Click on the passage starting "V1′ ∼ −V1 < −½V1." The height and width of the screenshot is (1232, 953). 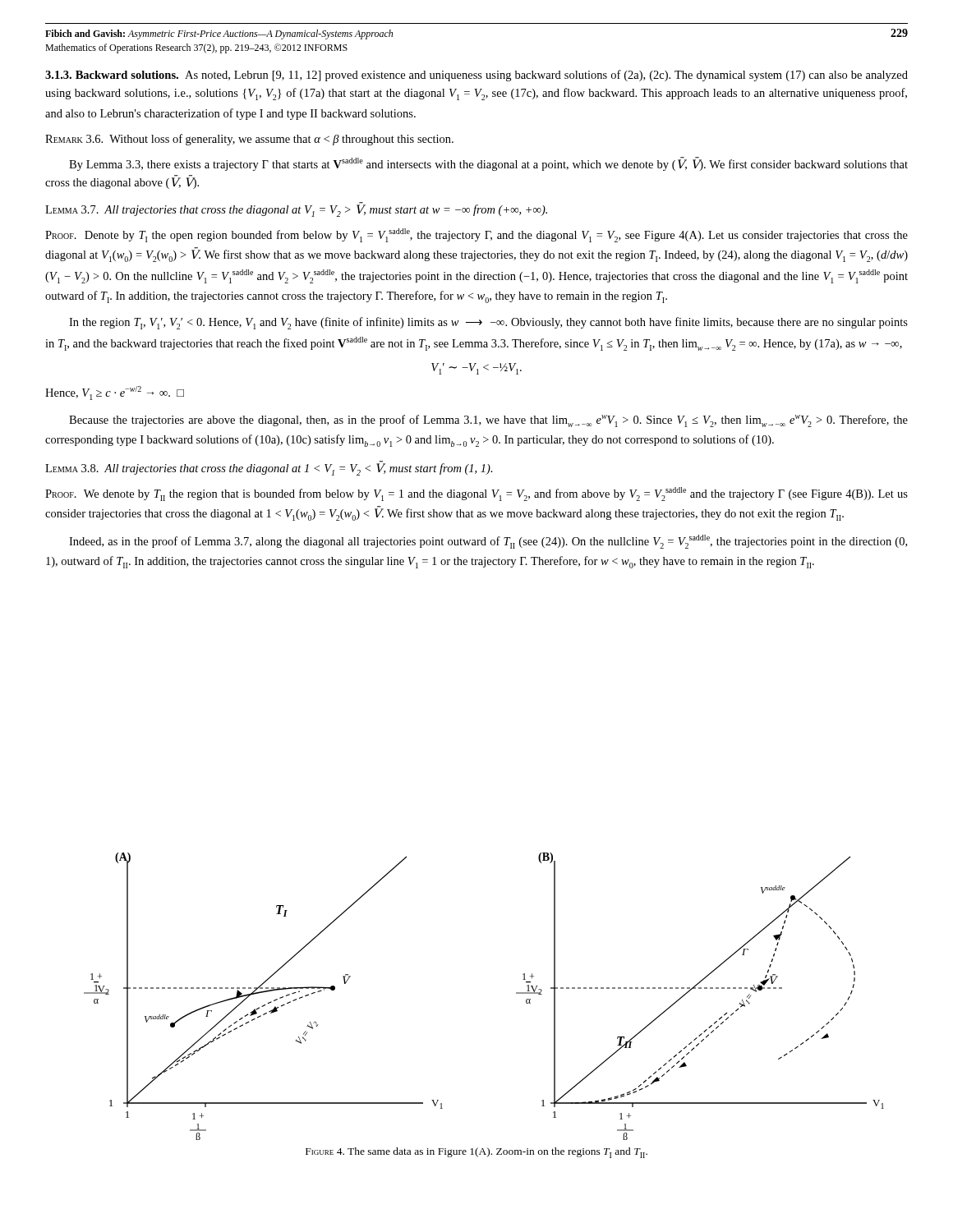(x=476, y=368)
